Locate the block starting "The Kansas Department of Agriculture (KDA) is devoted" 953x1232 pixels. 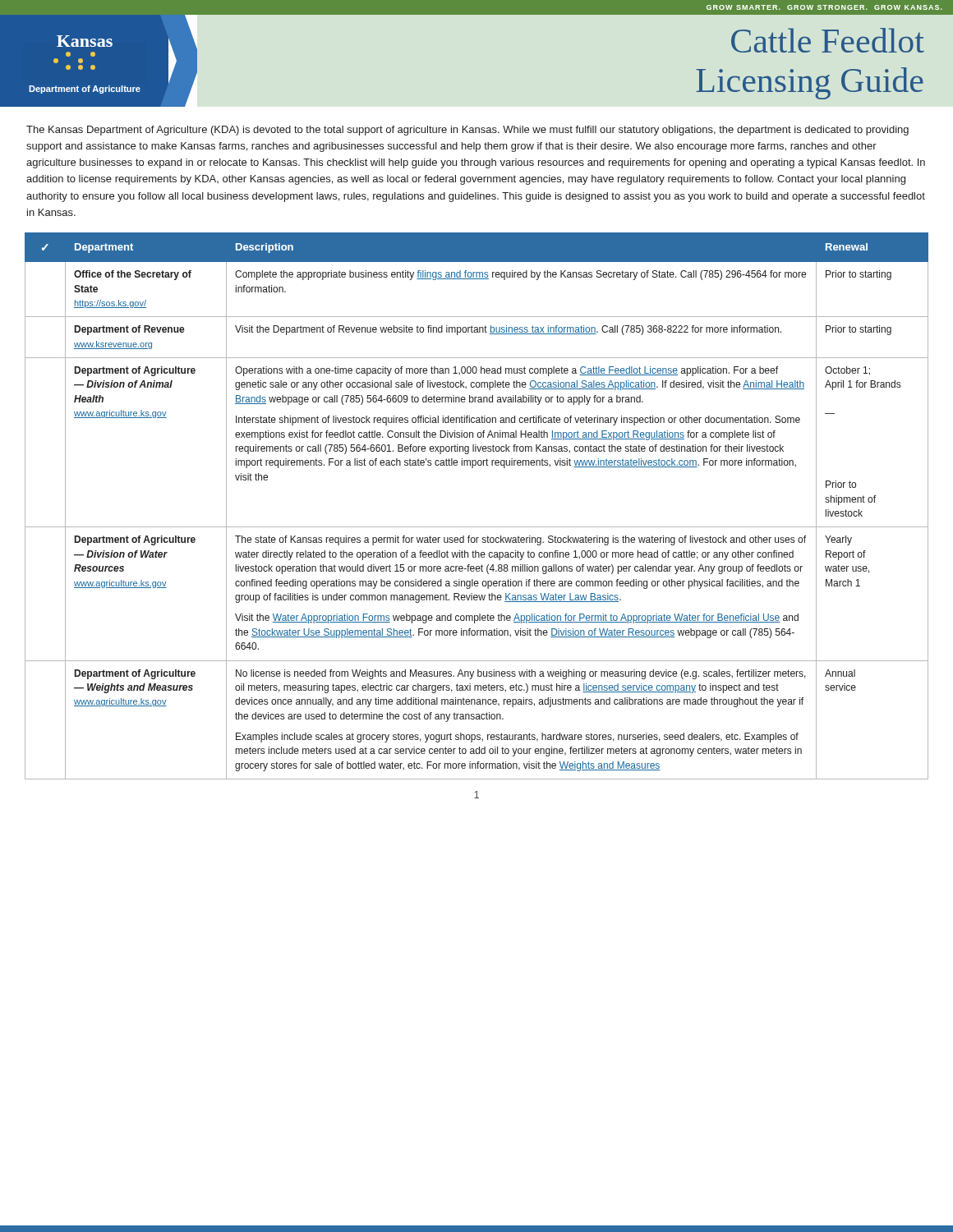tap(476, 171)
